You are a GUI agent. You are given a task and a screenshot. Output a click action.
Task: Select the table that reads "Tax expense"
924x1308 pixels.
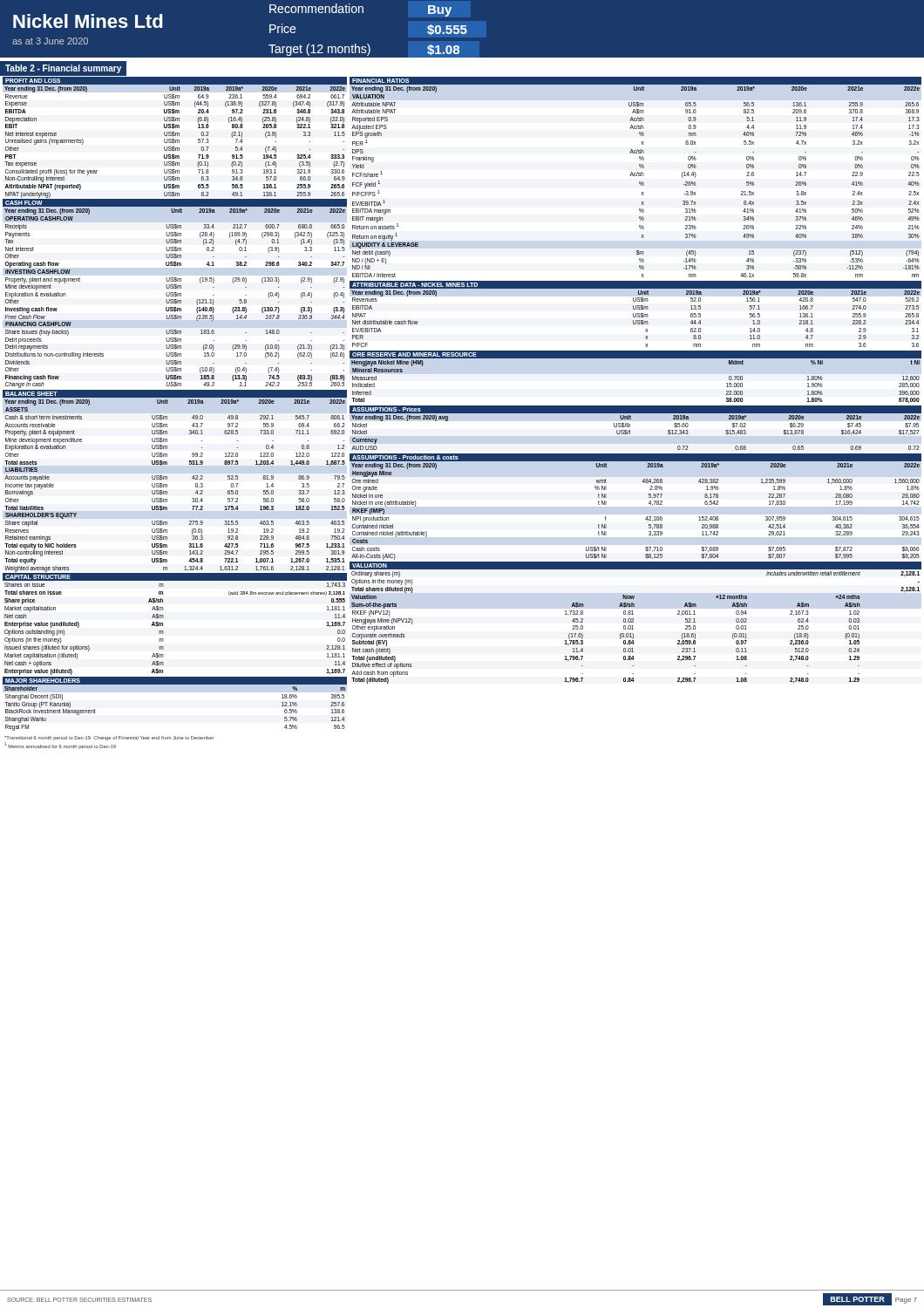[175, 137]
